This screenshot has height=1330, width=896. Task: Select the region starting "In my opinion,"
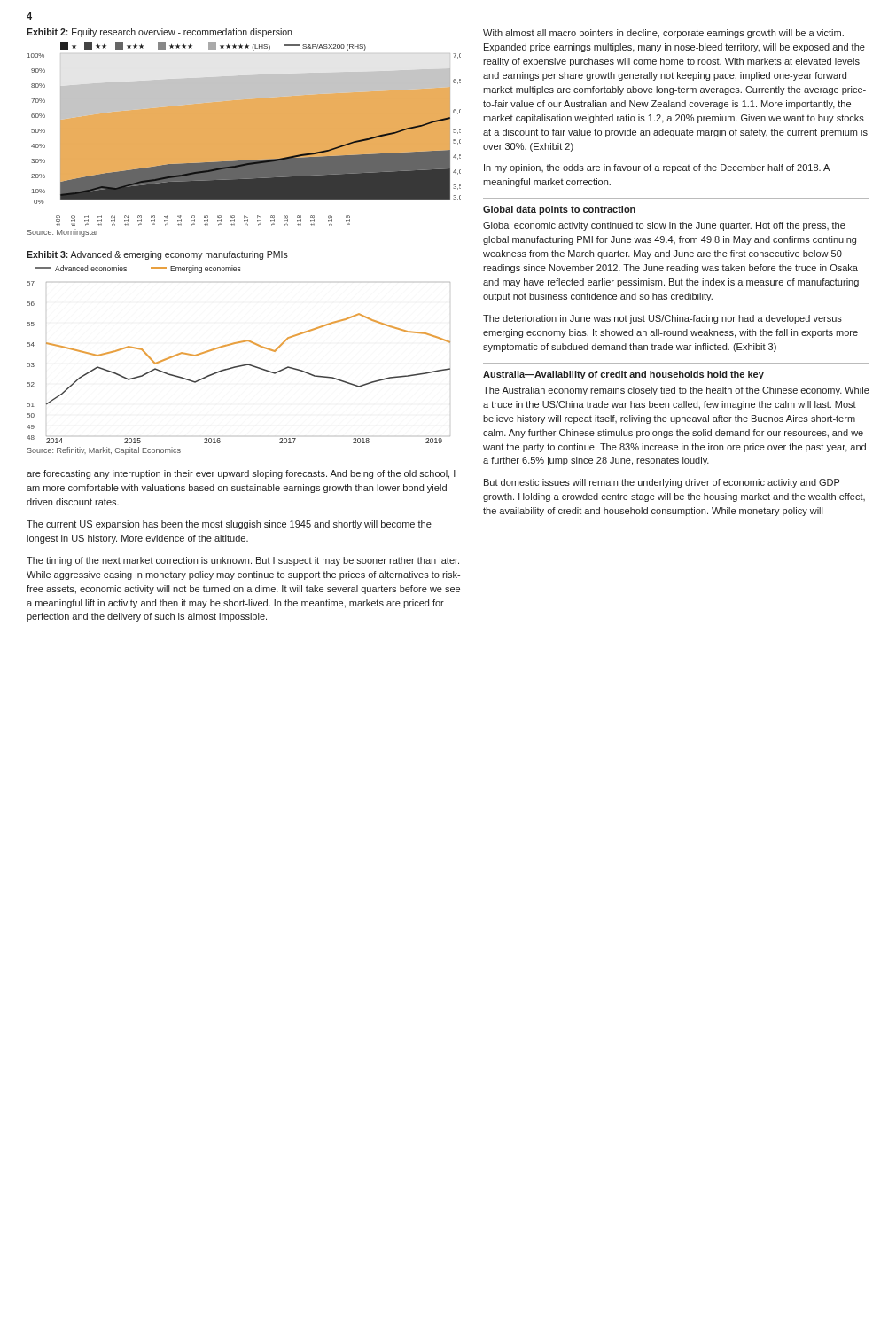(x=656, y=175)
